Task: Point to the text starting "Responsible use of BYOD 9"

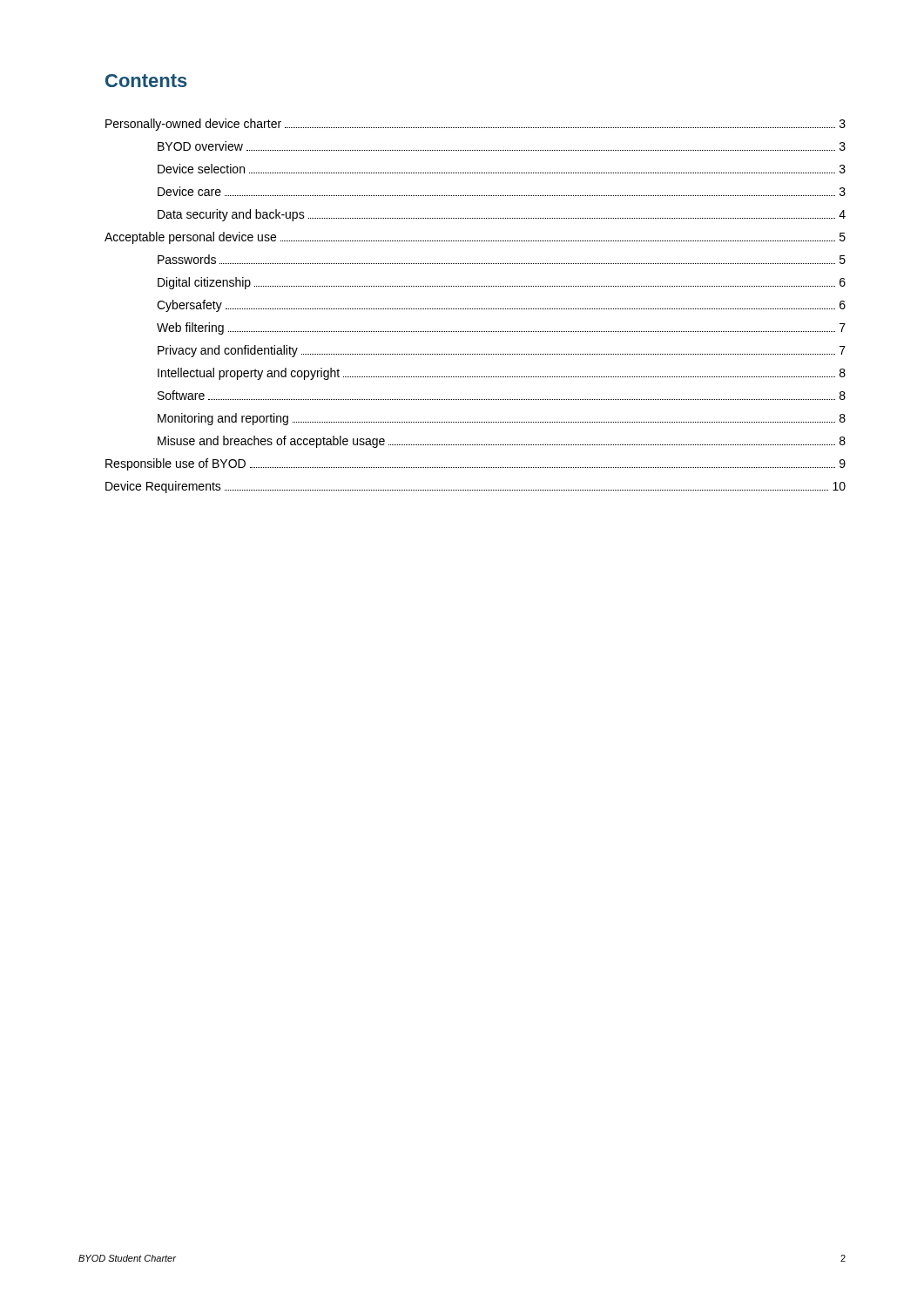Action: click(x=475, y=464)
